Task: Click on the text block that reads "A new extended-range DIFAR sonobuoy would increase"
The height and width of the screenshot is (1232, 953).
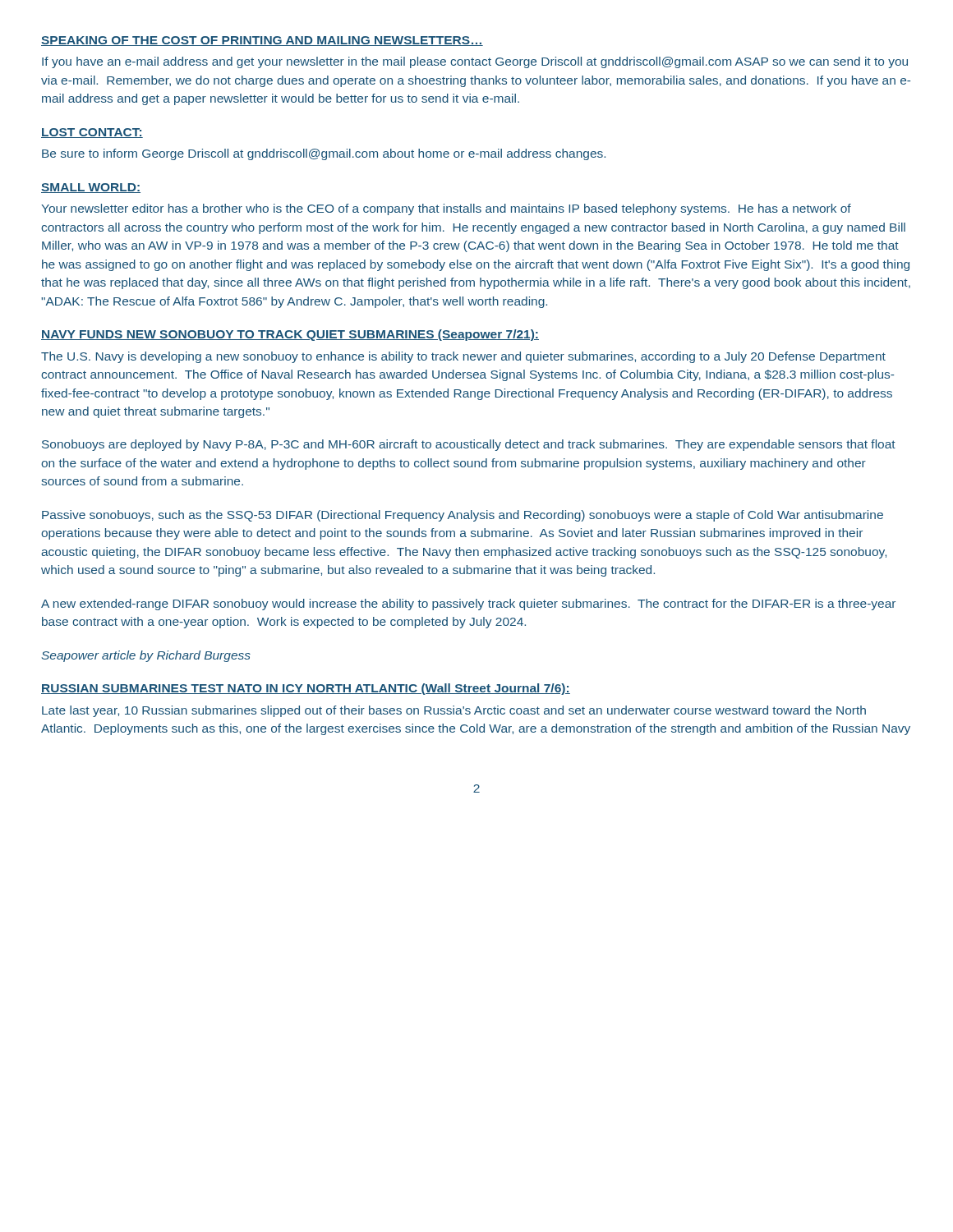Action: pos(468,612)
